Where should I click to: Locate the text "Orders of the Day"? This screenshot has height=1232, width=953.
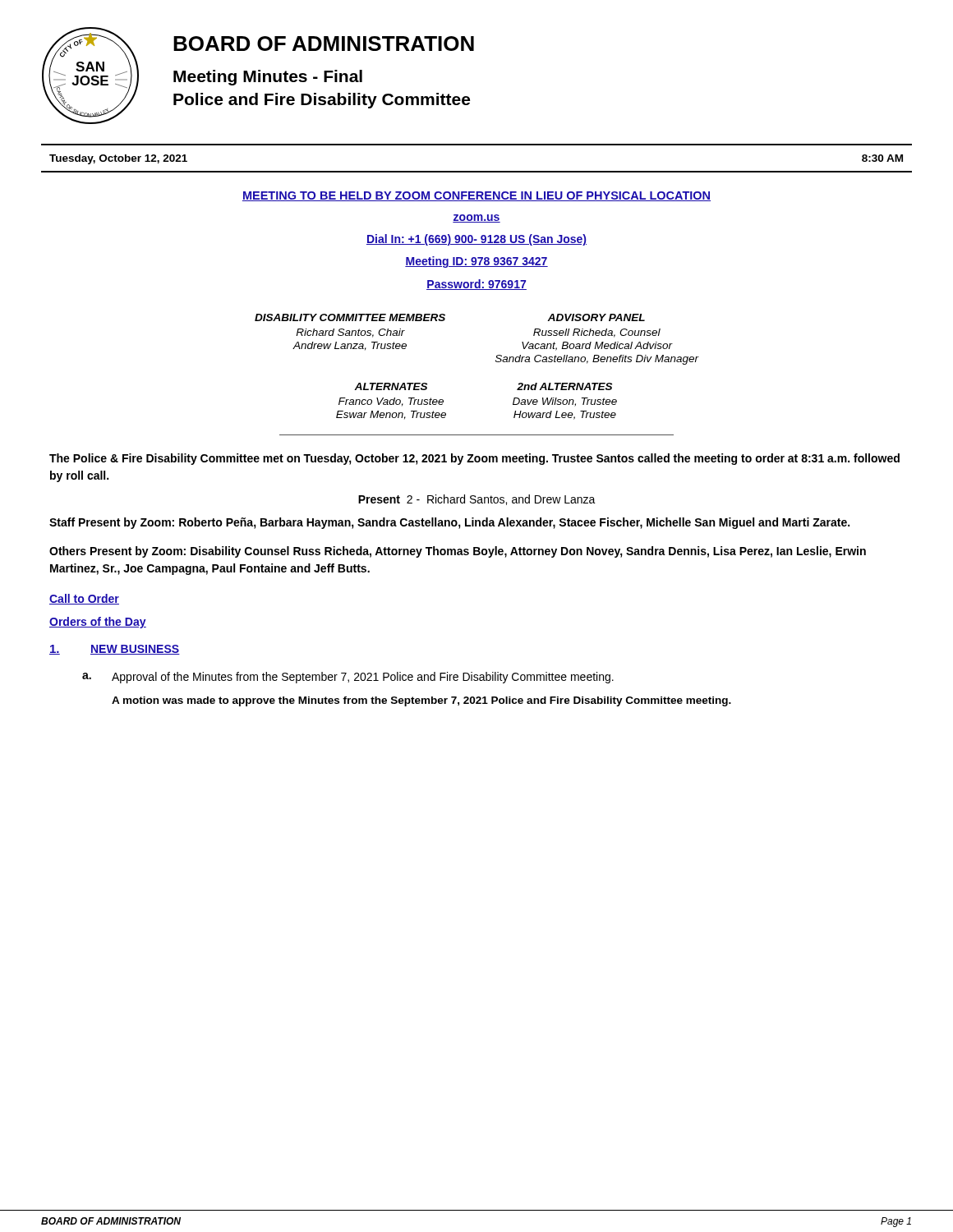click(x=98, y=622)
